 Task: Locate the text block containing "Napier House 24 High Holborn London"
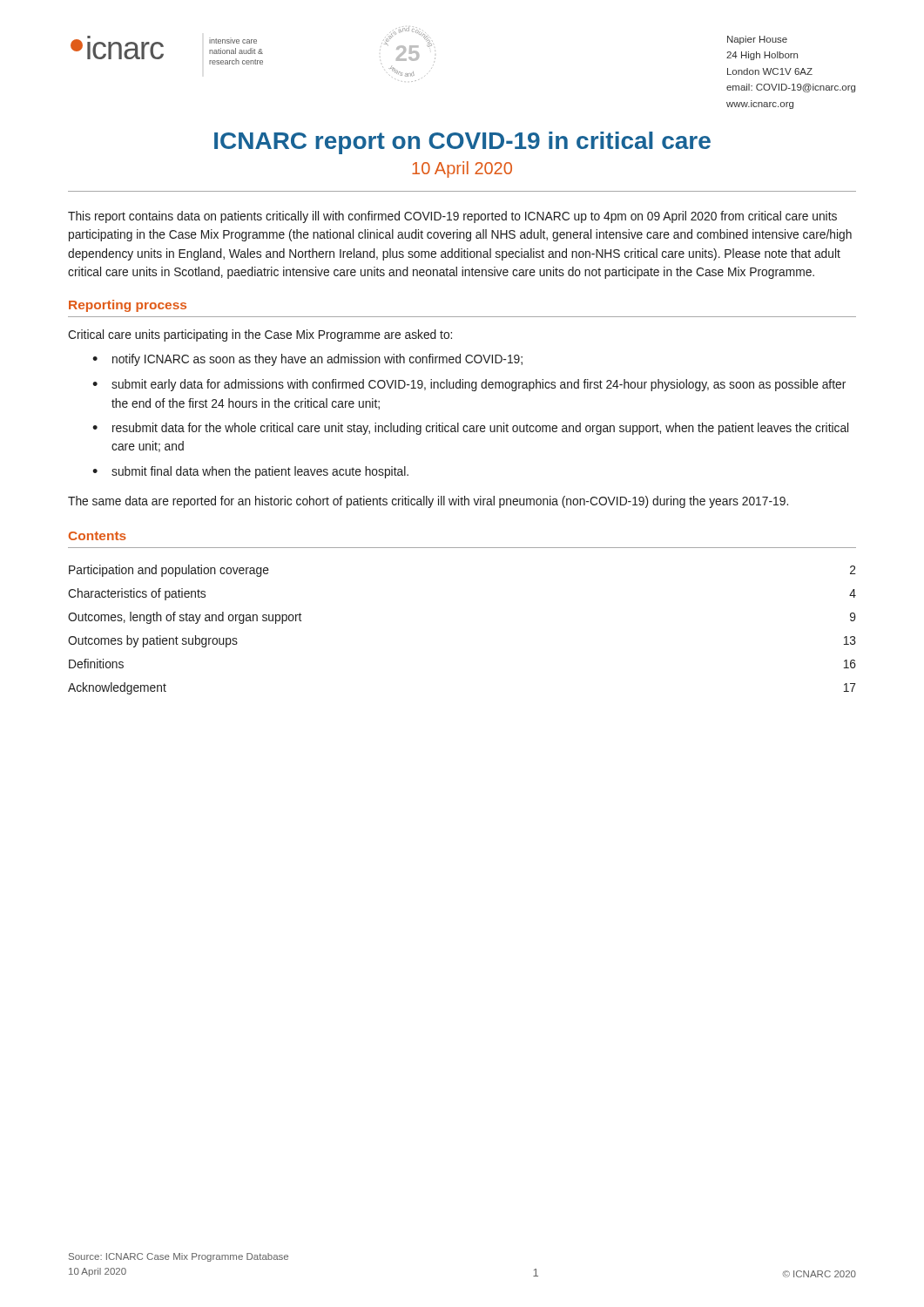791,71
